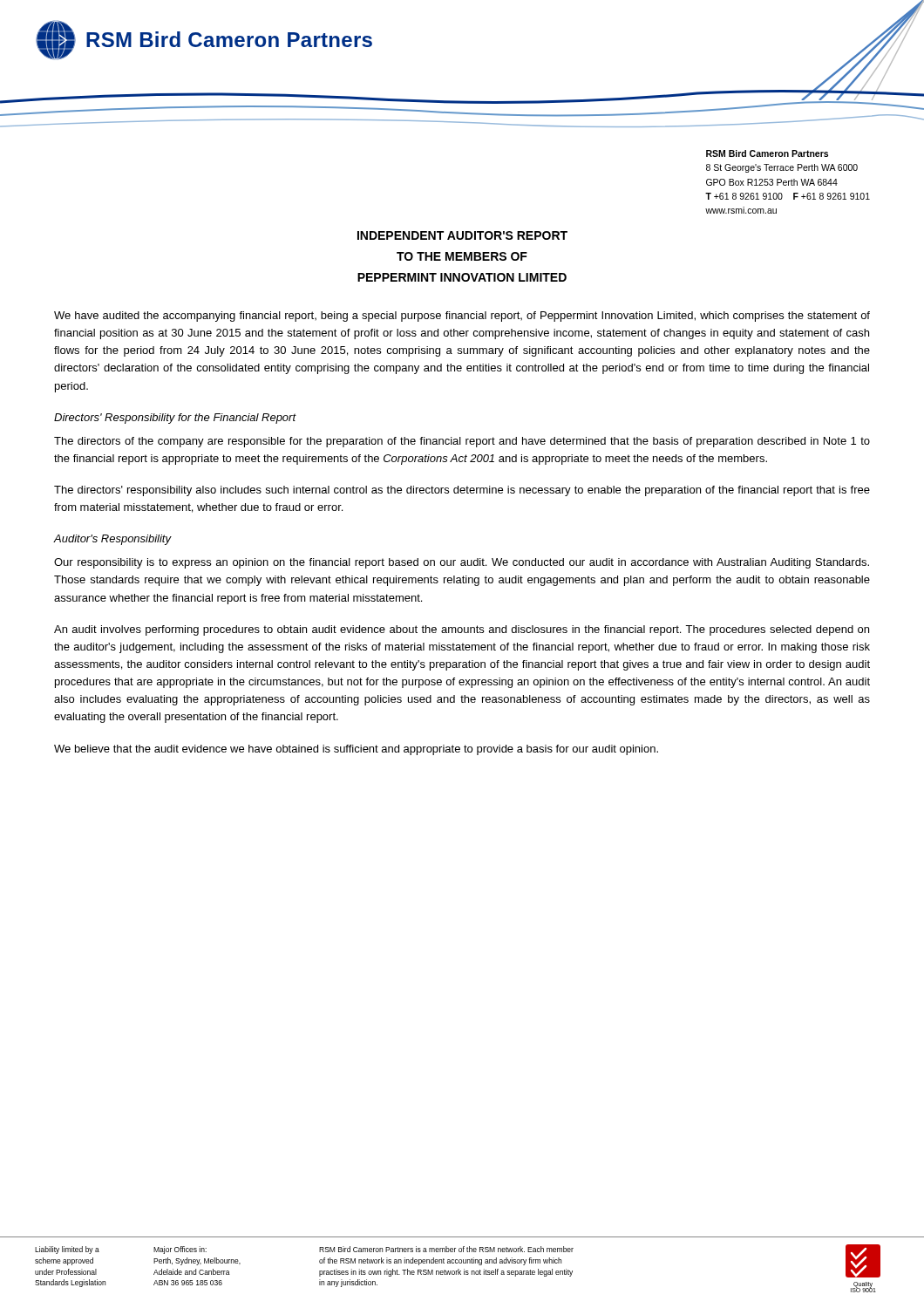
Task: Select the text block that says "We have audited the accompanying financial report,"
Action: (462, 350)
